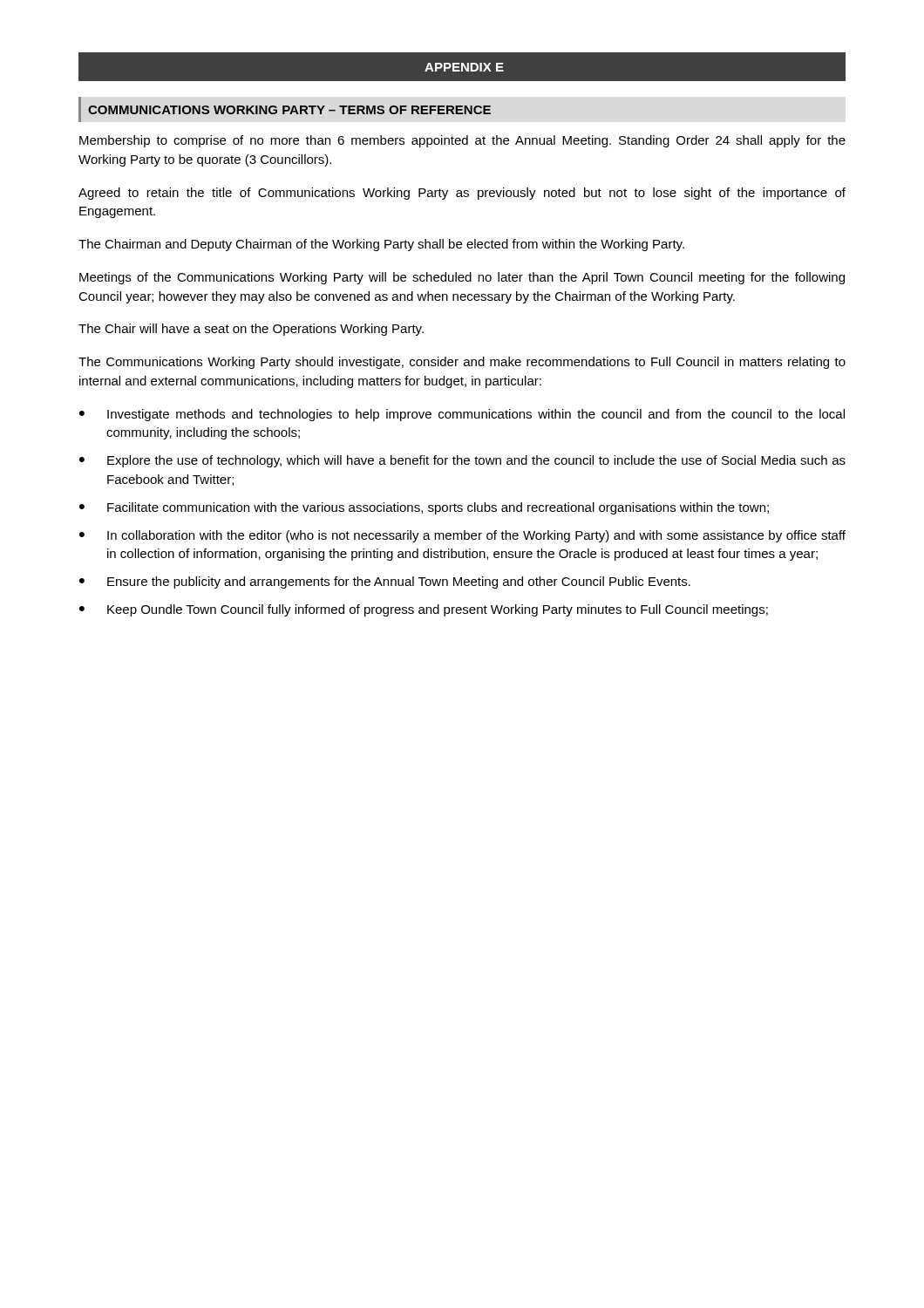Locate the block of text that opens with "Membership to comprise of"

(x=462, y=149)
